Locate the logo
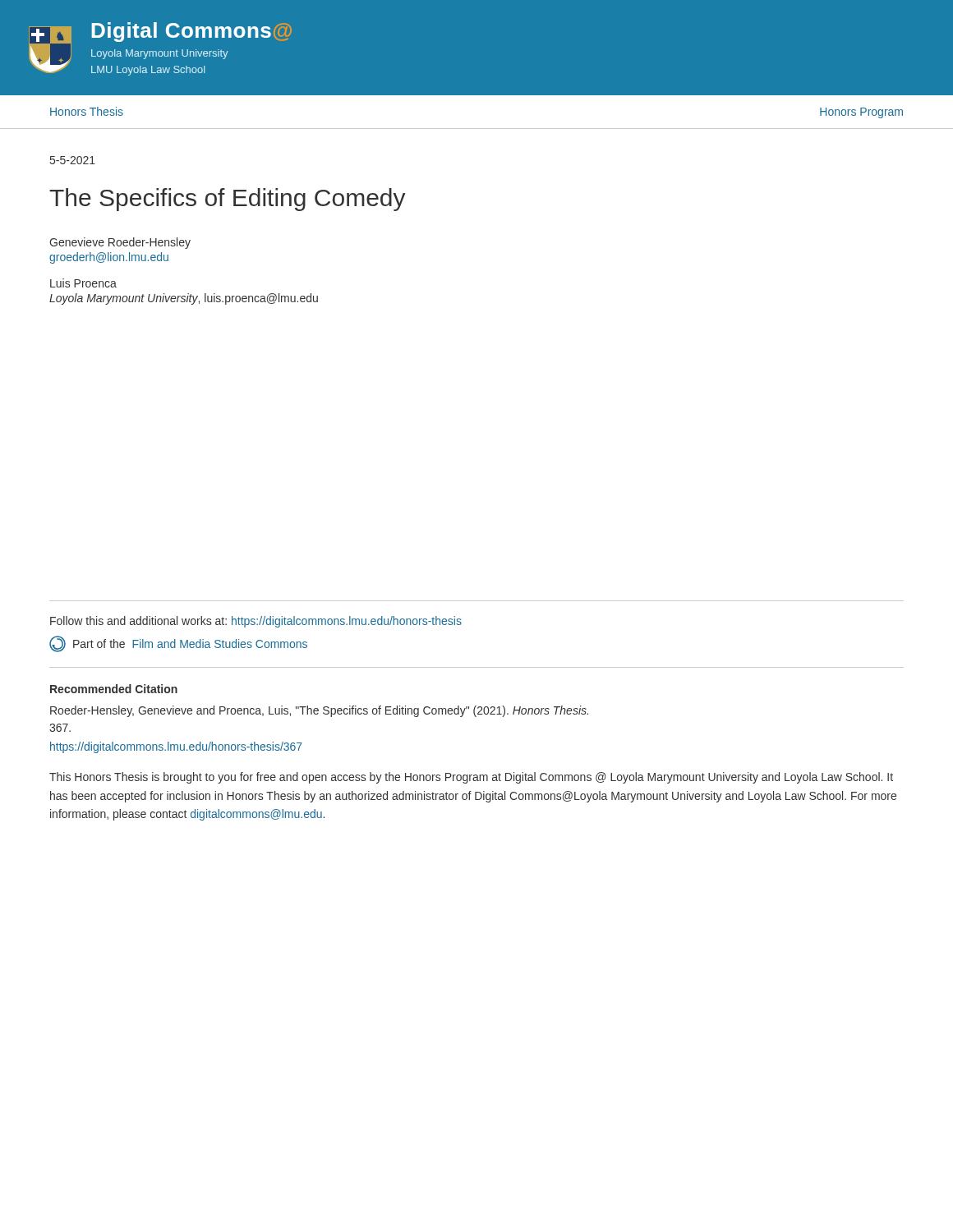The image size is (953, 1232). (x=476, y=48)
